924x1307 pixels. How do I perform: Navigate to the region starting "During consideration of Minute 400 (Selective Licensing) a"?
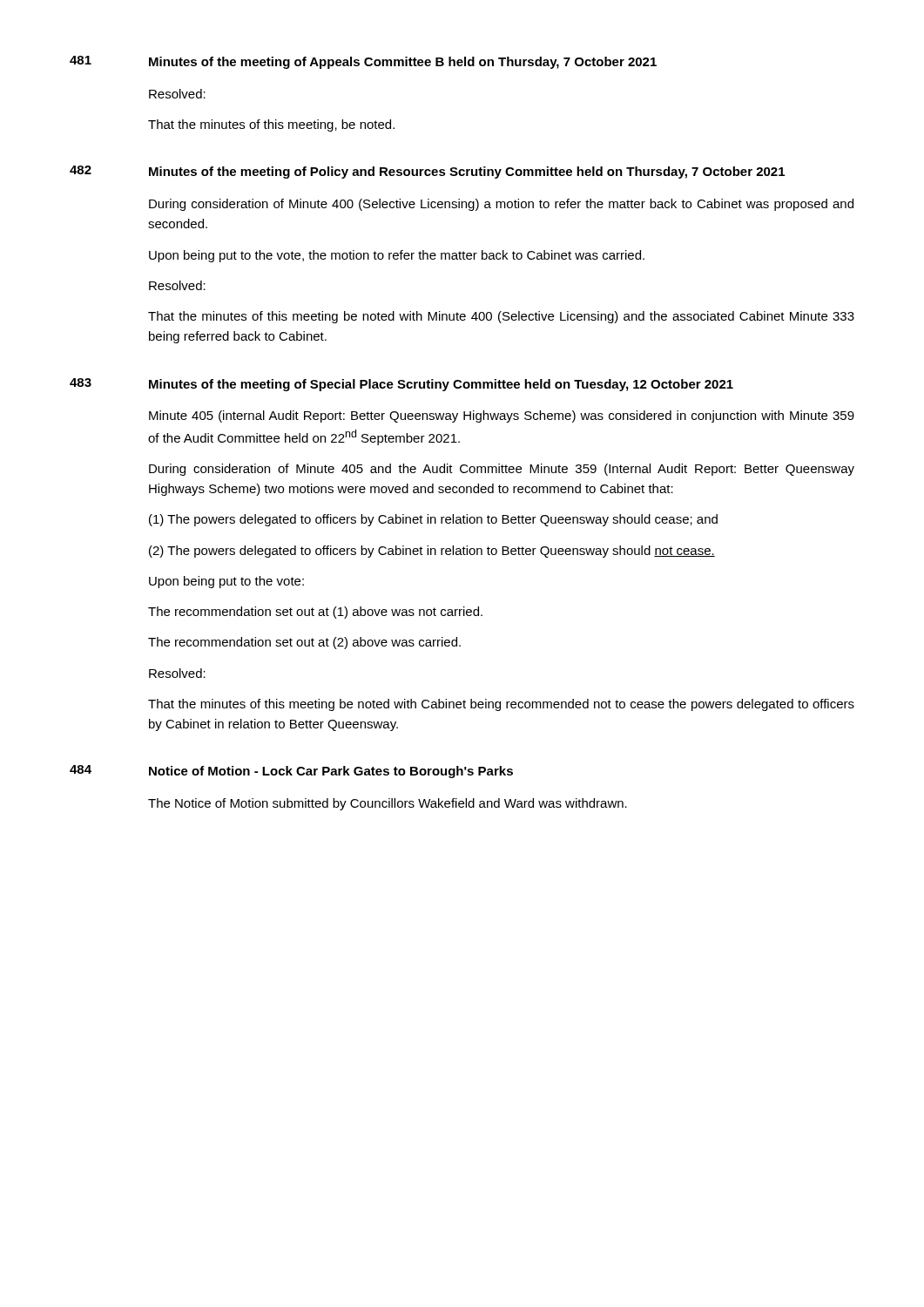click(501, 214)
